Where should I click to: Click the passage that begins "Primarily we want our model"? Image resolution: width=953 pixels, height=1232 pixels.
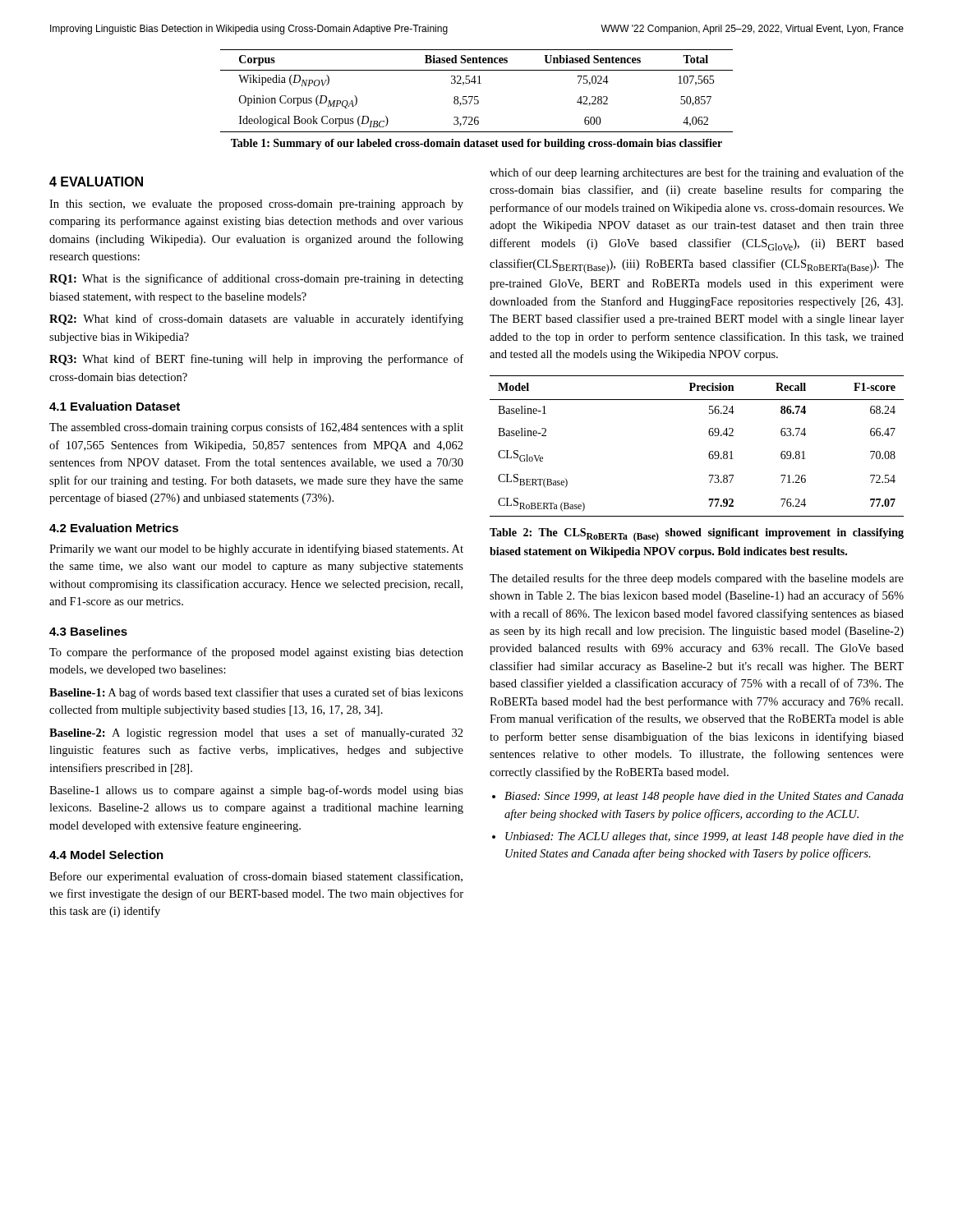256,575
